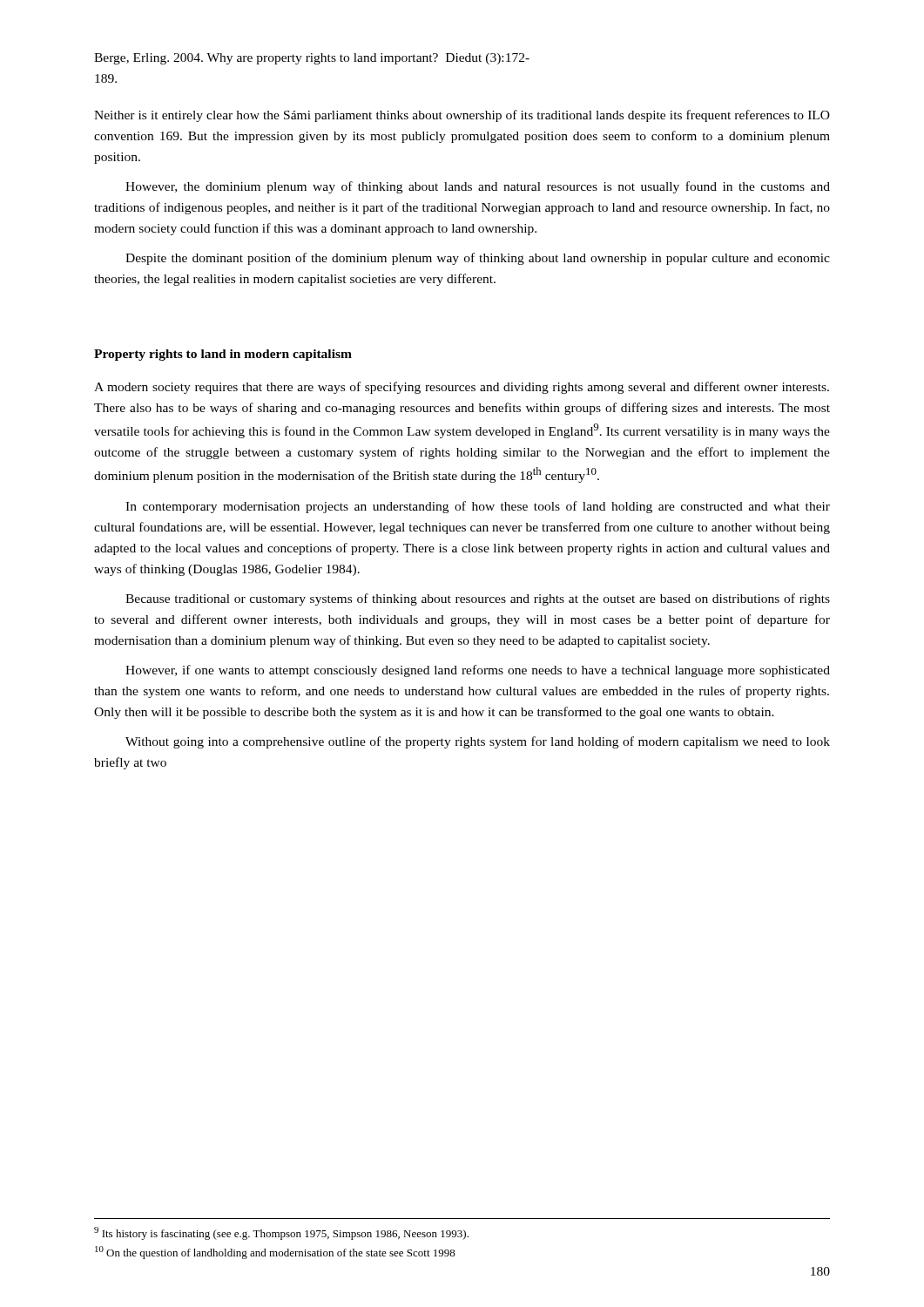The height and width of the screenshot is (1307, 924).
Task: Point to the block beginning "10 On the question of"
Action: point(275,1251)
